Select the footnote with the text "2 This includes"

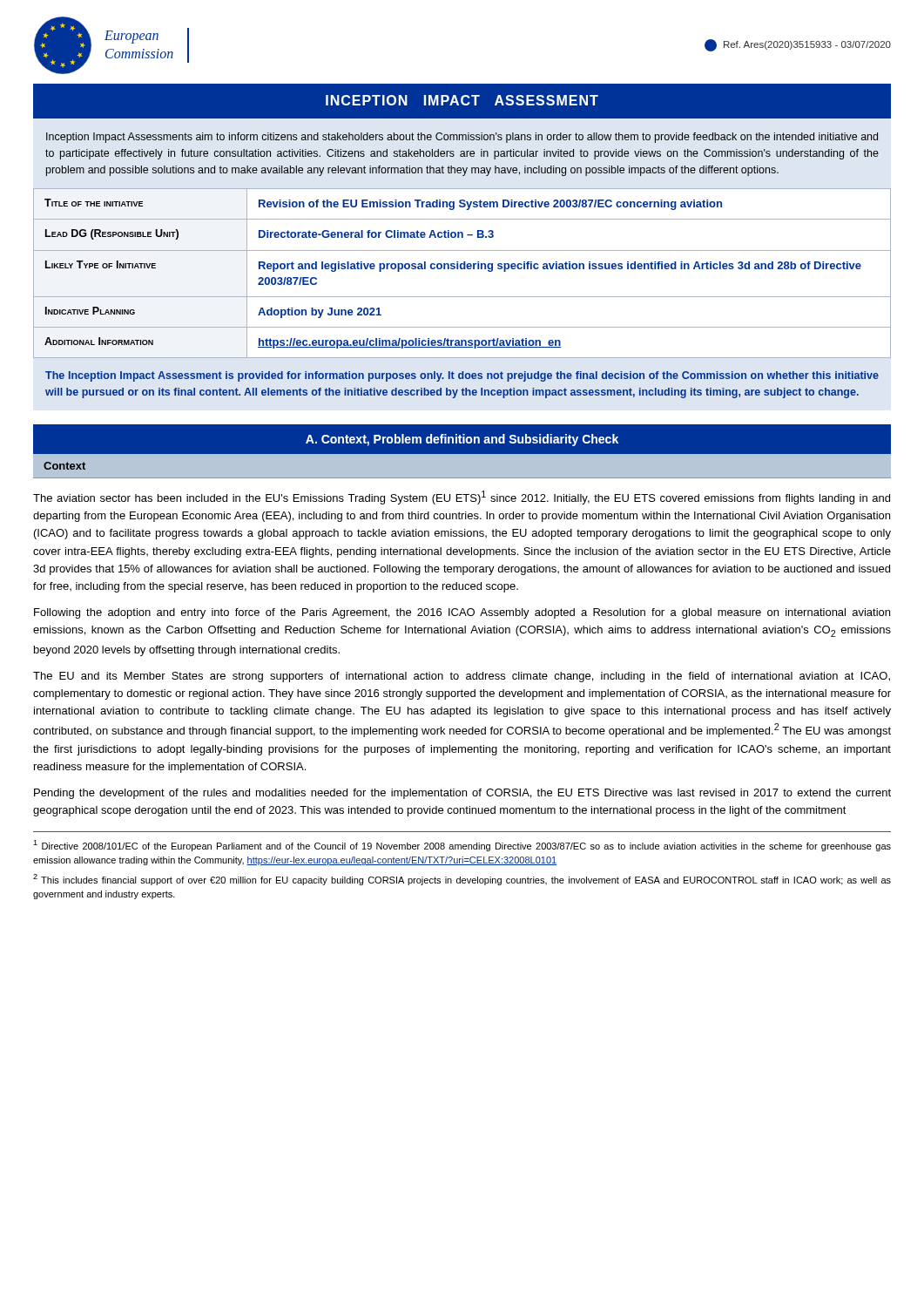462,886
